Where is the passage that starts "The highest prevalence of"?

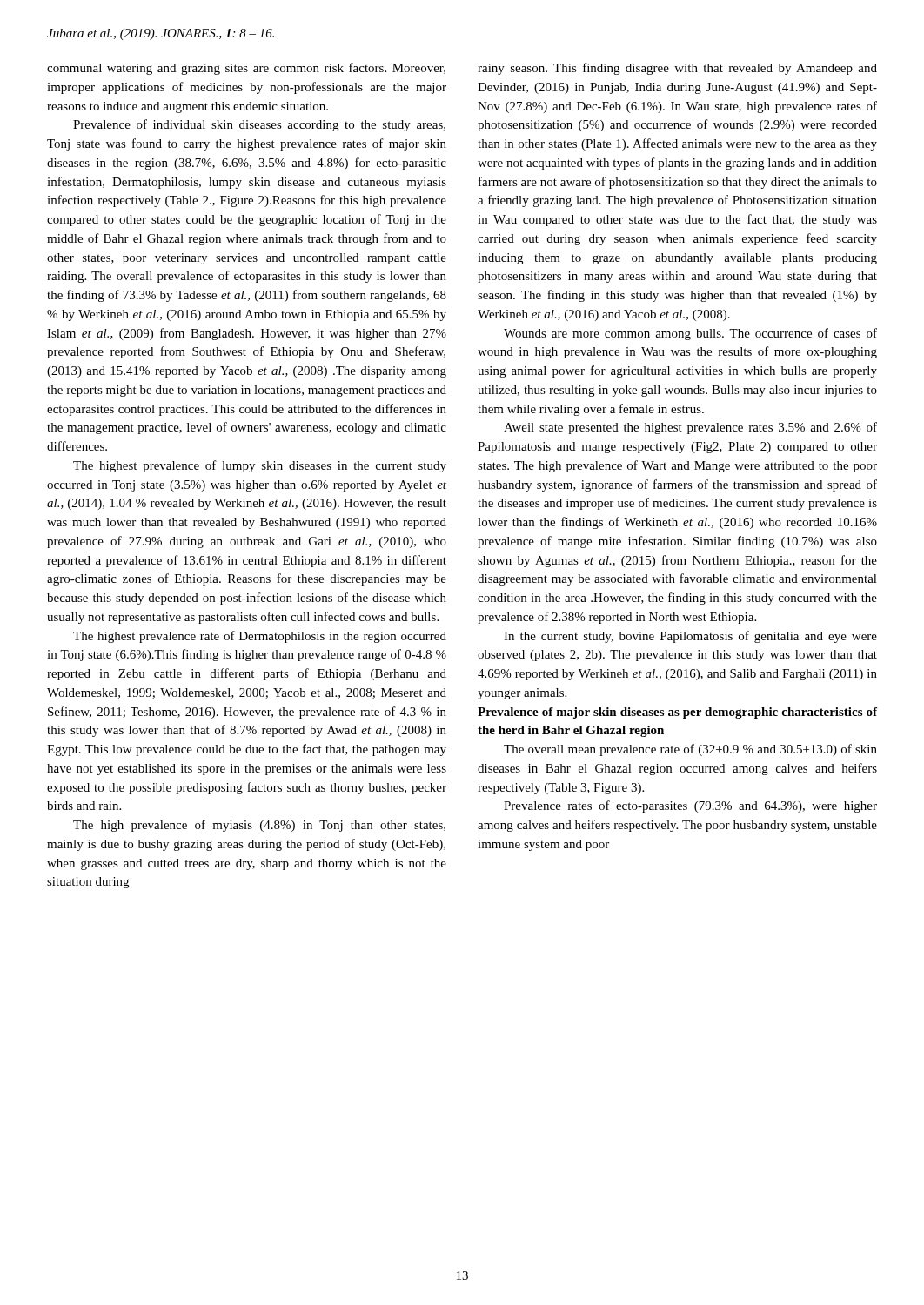(247, 542)
